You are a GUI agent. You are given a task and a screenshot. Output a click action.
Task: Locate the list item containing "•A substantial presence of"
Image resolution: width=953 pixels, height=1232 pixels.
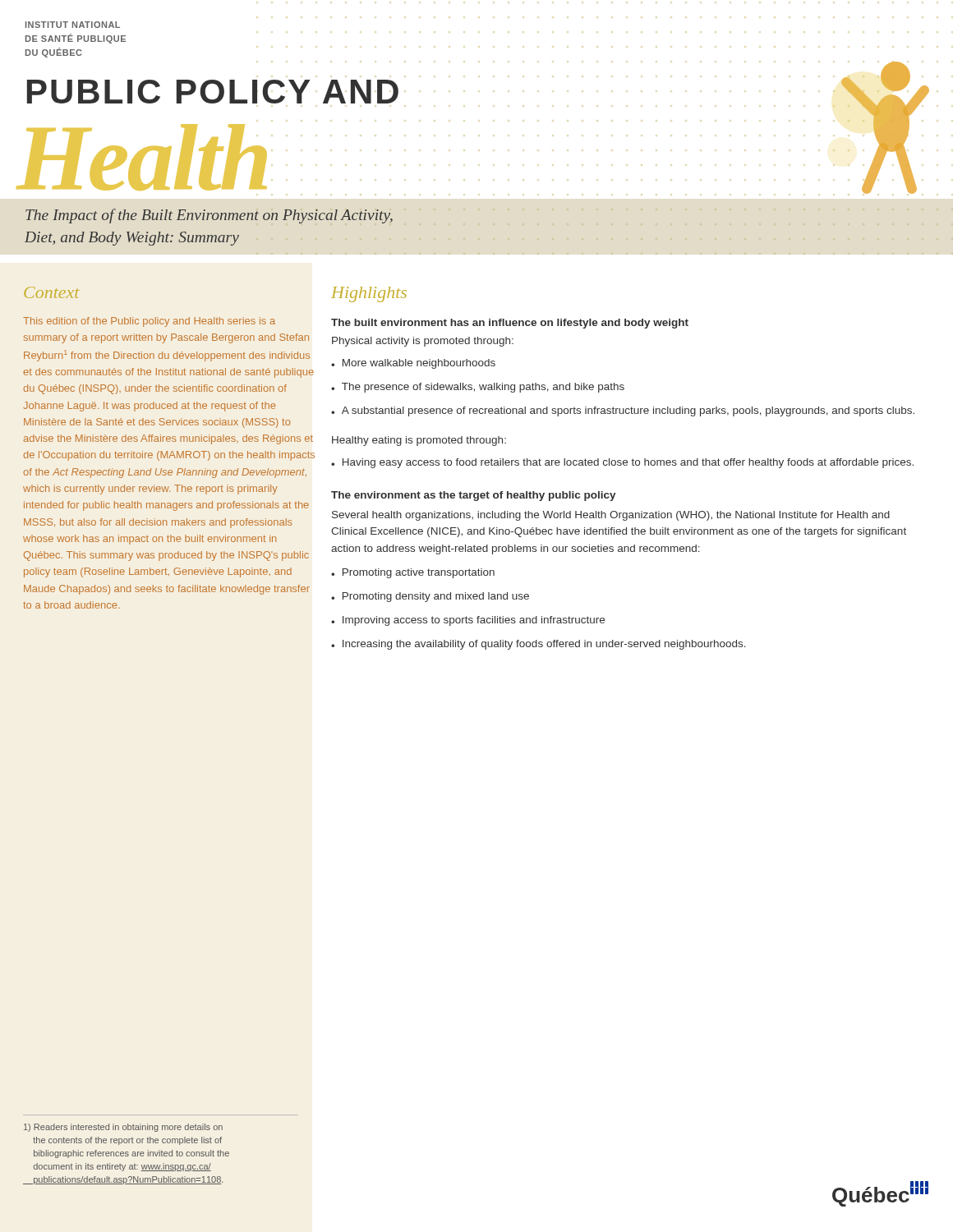click(623, 412)
